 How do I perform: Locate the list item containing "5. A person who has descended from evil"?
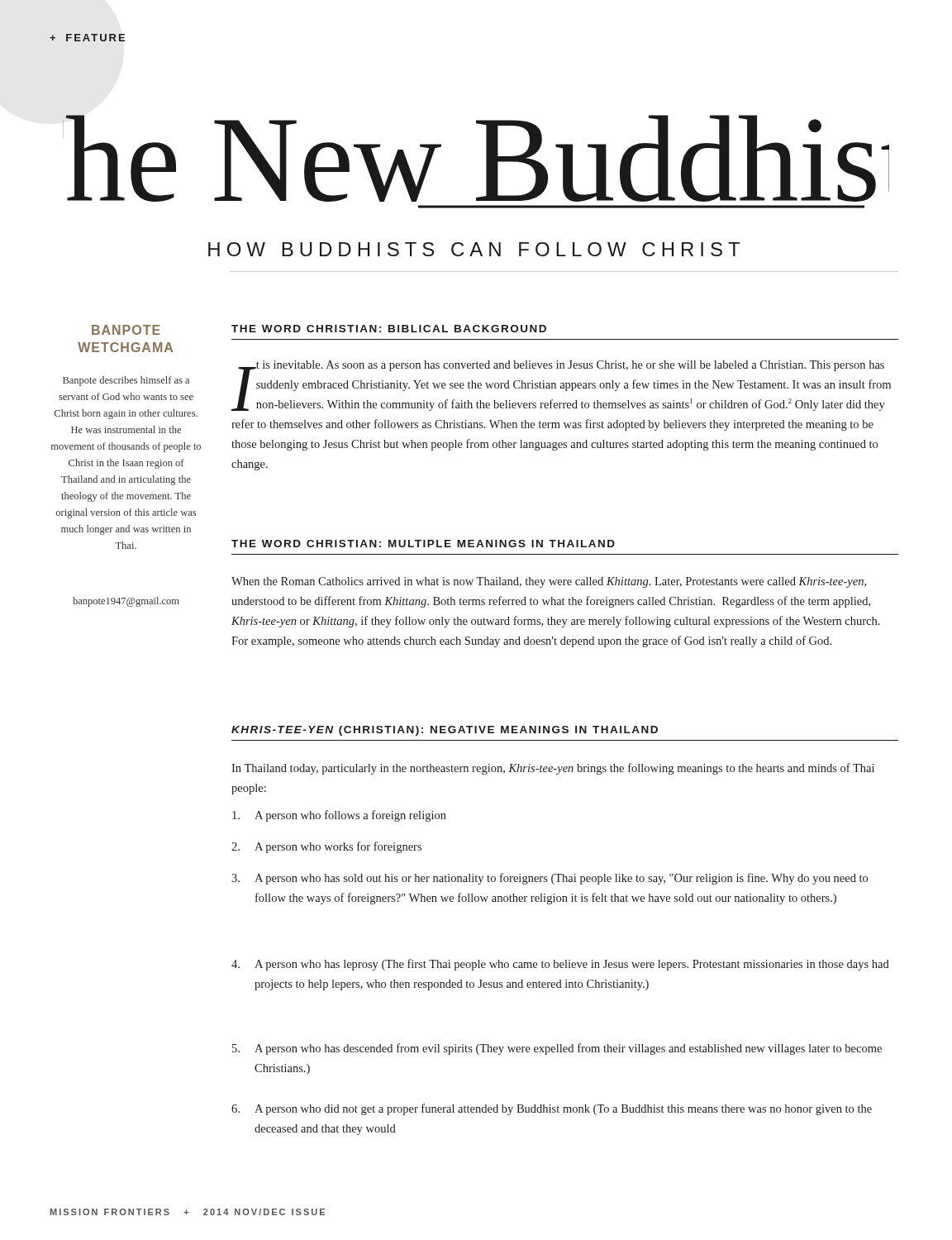pyautogui.click(x=565, y=1059)
